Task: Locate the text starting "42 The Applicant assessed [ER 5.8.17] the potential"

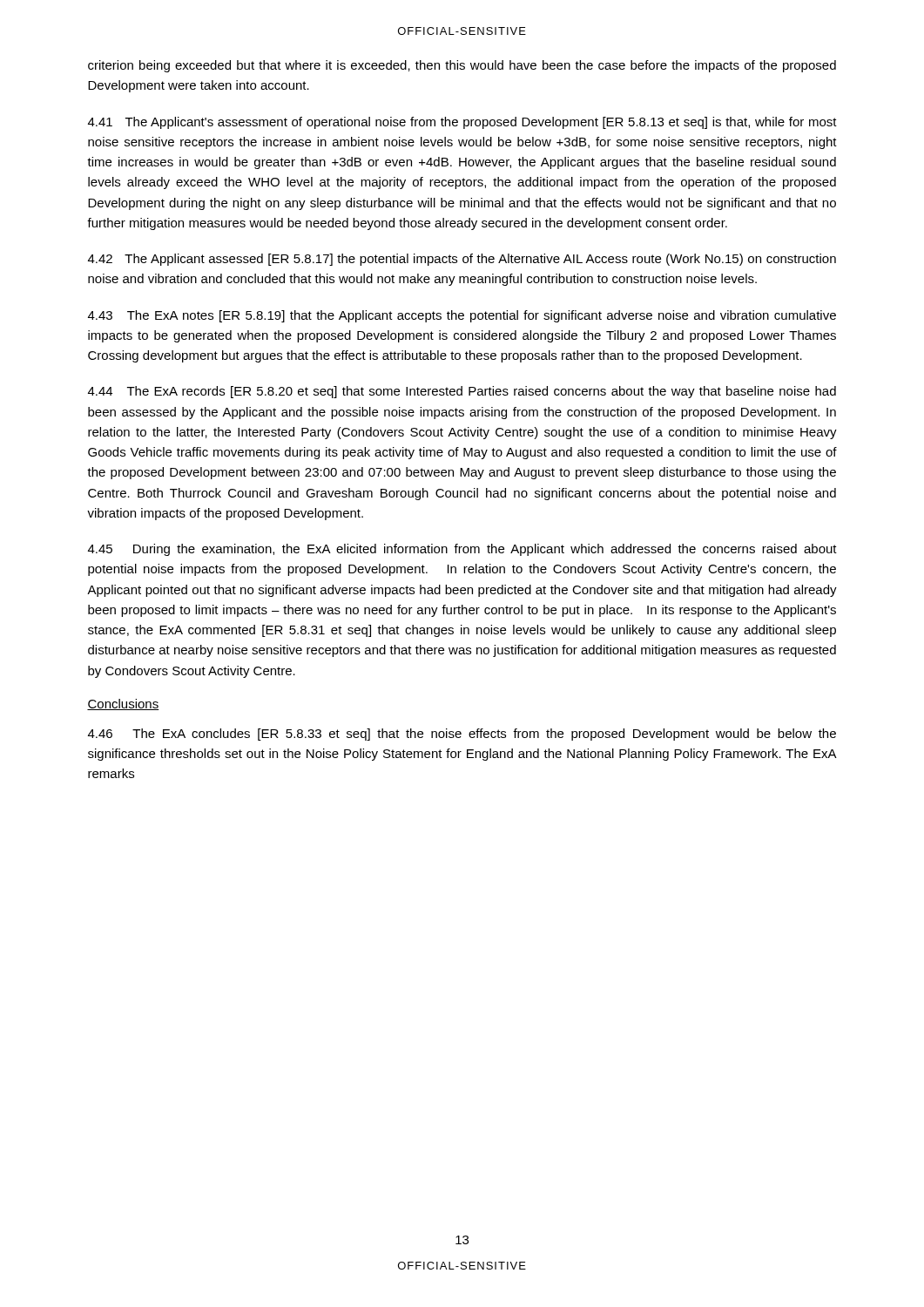Action: pyautogui.click(x=462, y=268)
